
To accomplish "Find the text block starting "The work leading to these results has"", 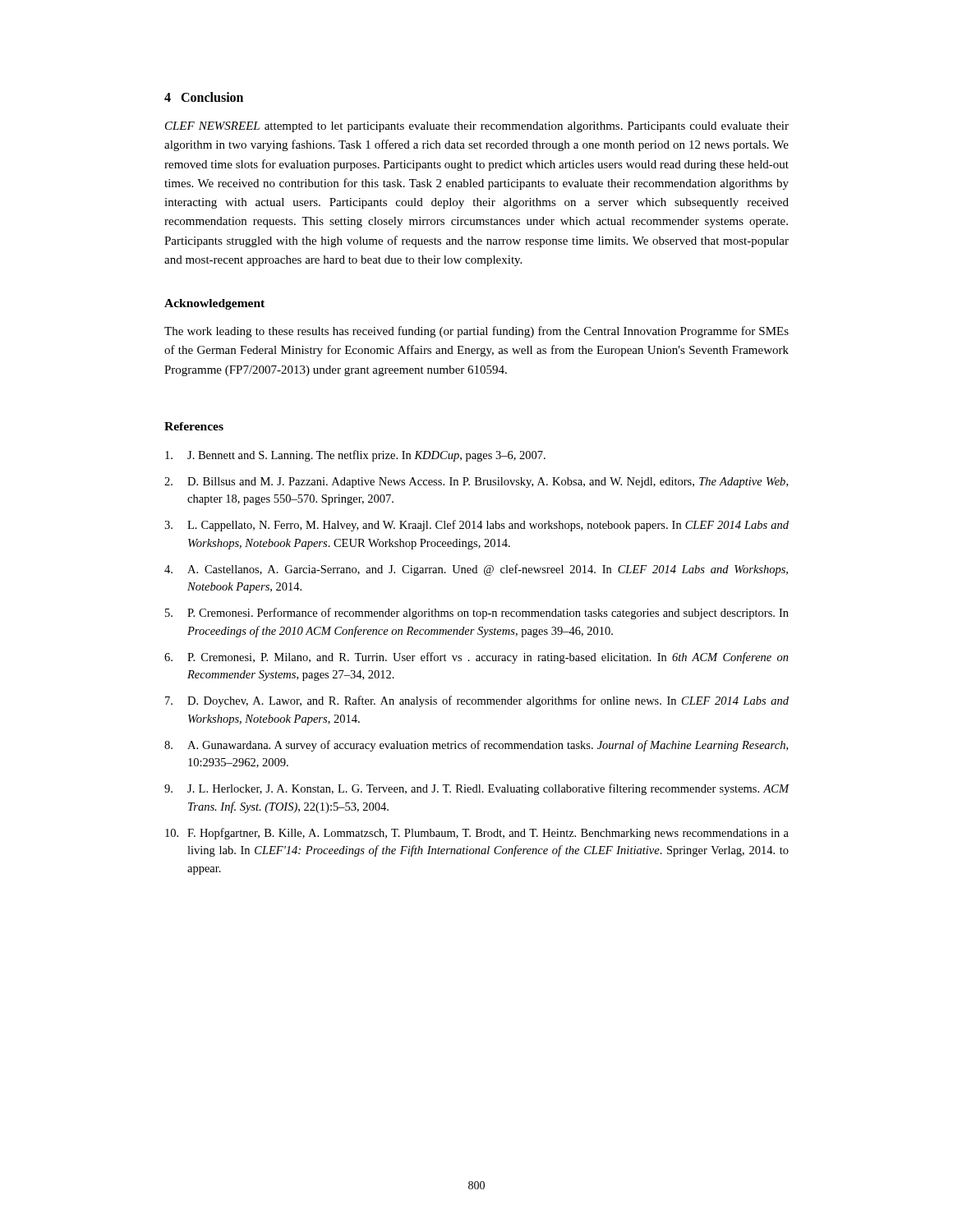I will [x=476, y=350].
